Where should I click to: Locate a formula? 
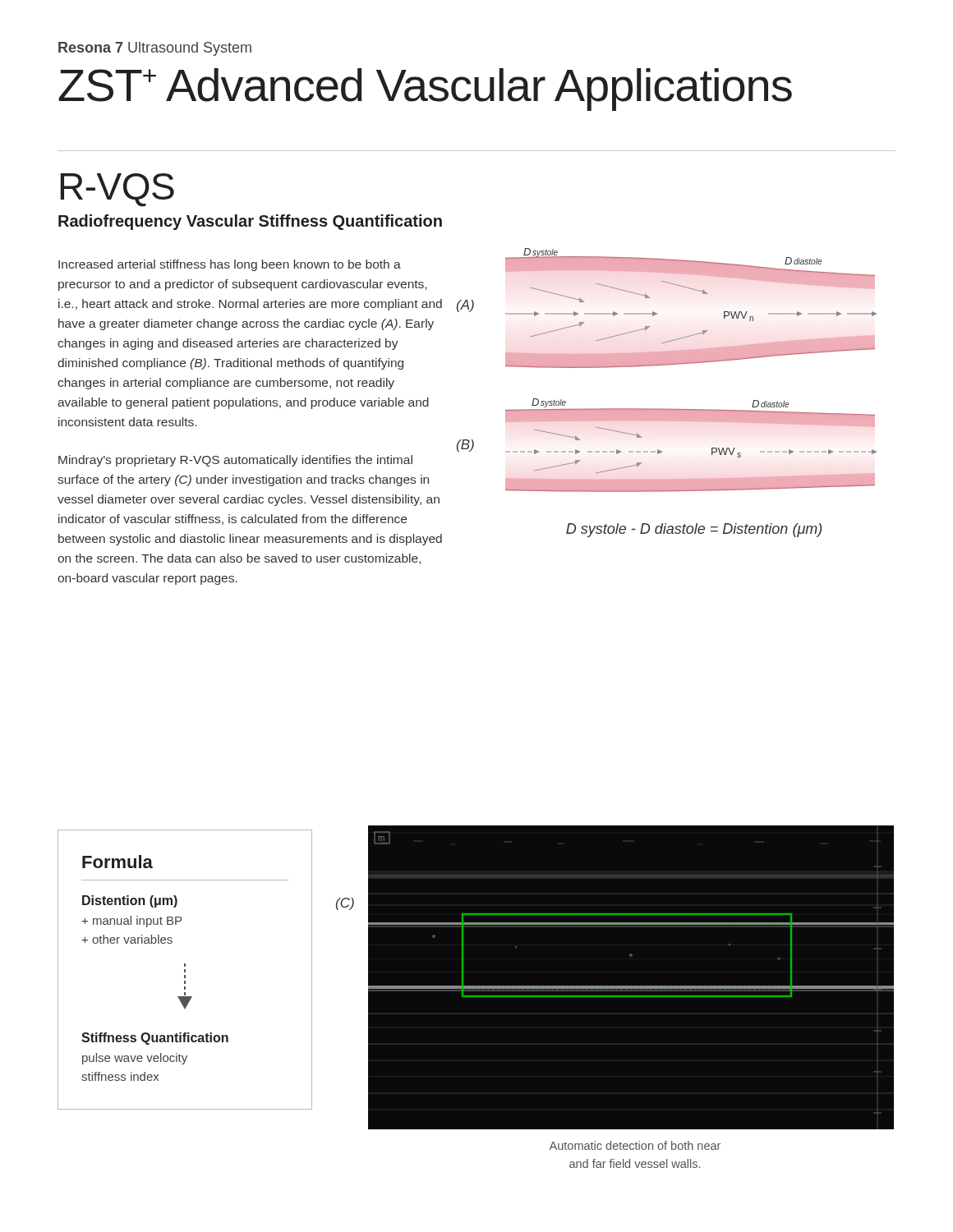coord(694,529)
